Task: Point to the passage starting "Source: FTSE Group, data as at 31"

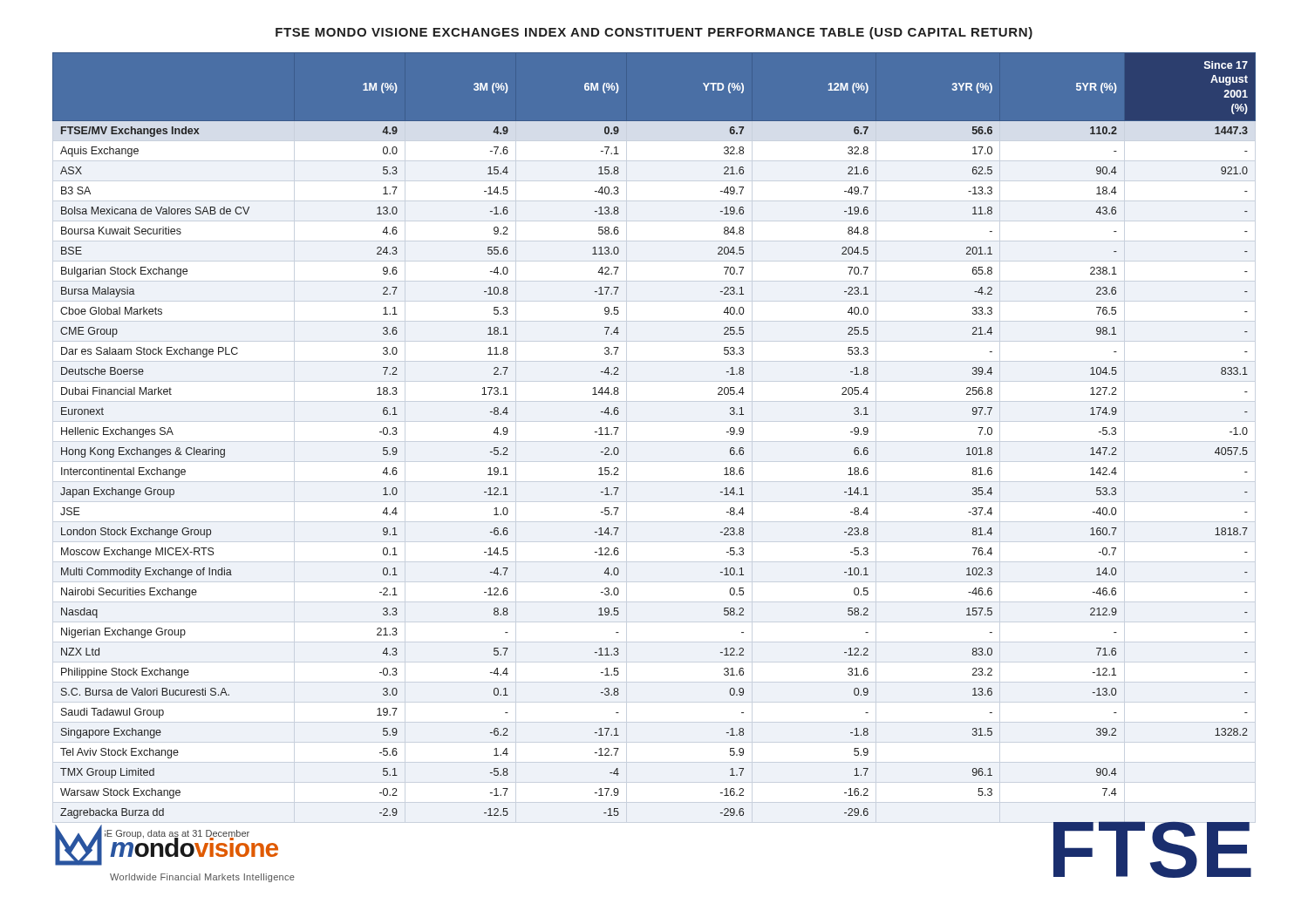Action: [151, 833]
